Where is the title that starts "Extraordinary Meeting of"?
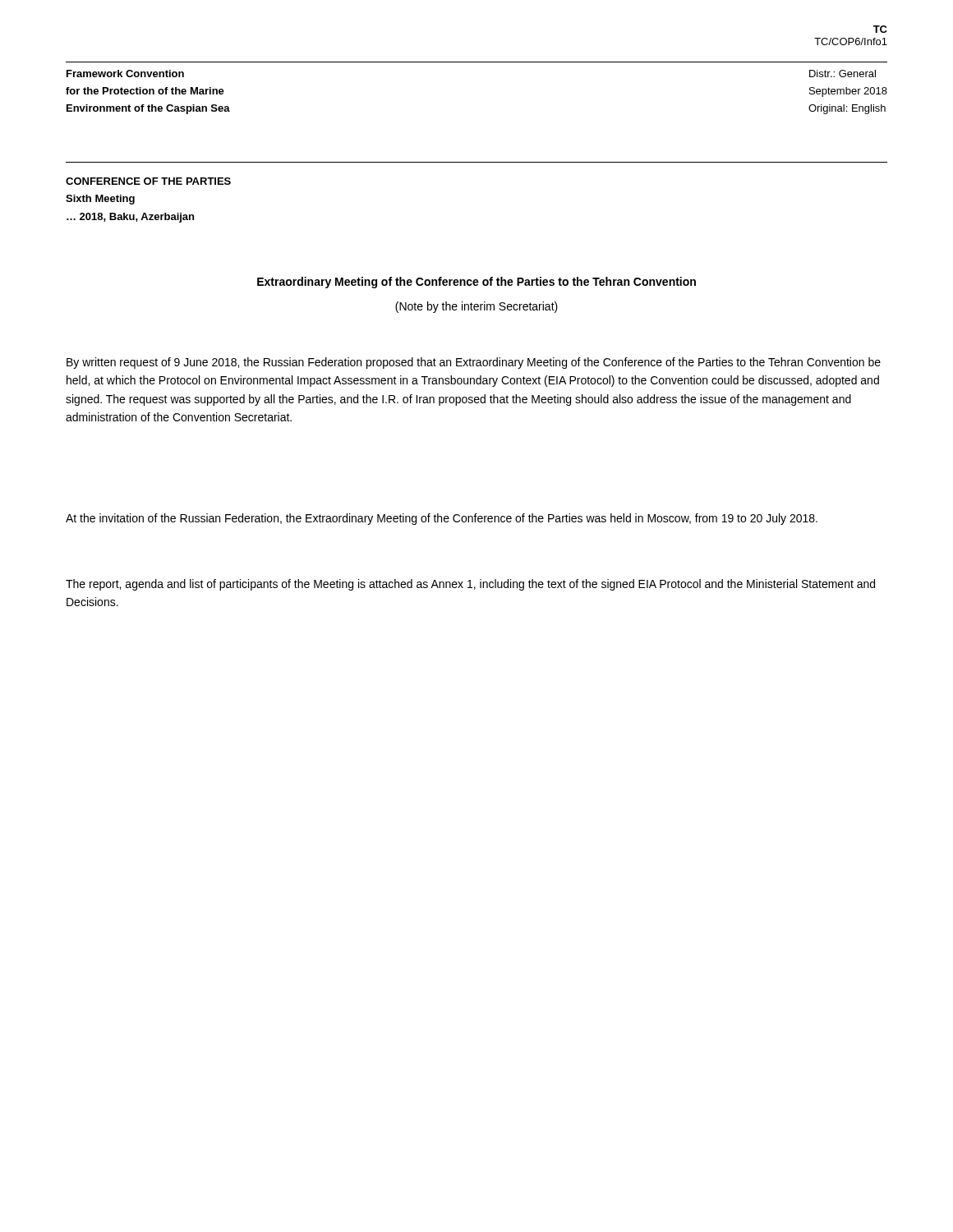 pos(476,282)
